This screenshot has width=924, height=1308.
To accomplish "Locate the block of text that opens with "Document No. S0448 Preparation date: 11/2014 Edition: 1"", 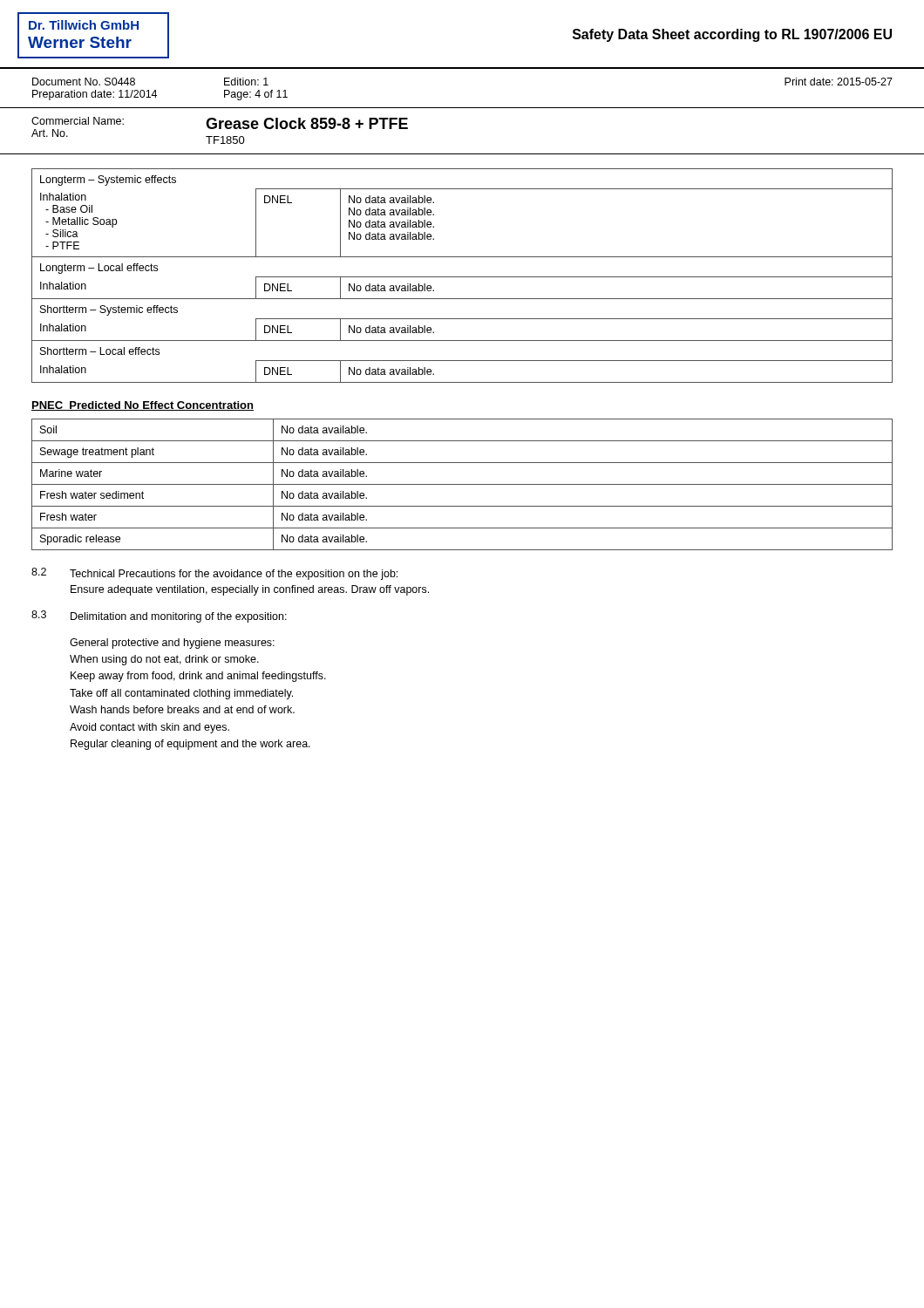I will (x=88, y=82).
